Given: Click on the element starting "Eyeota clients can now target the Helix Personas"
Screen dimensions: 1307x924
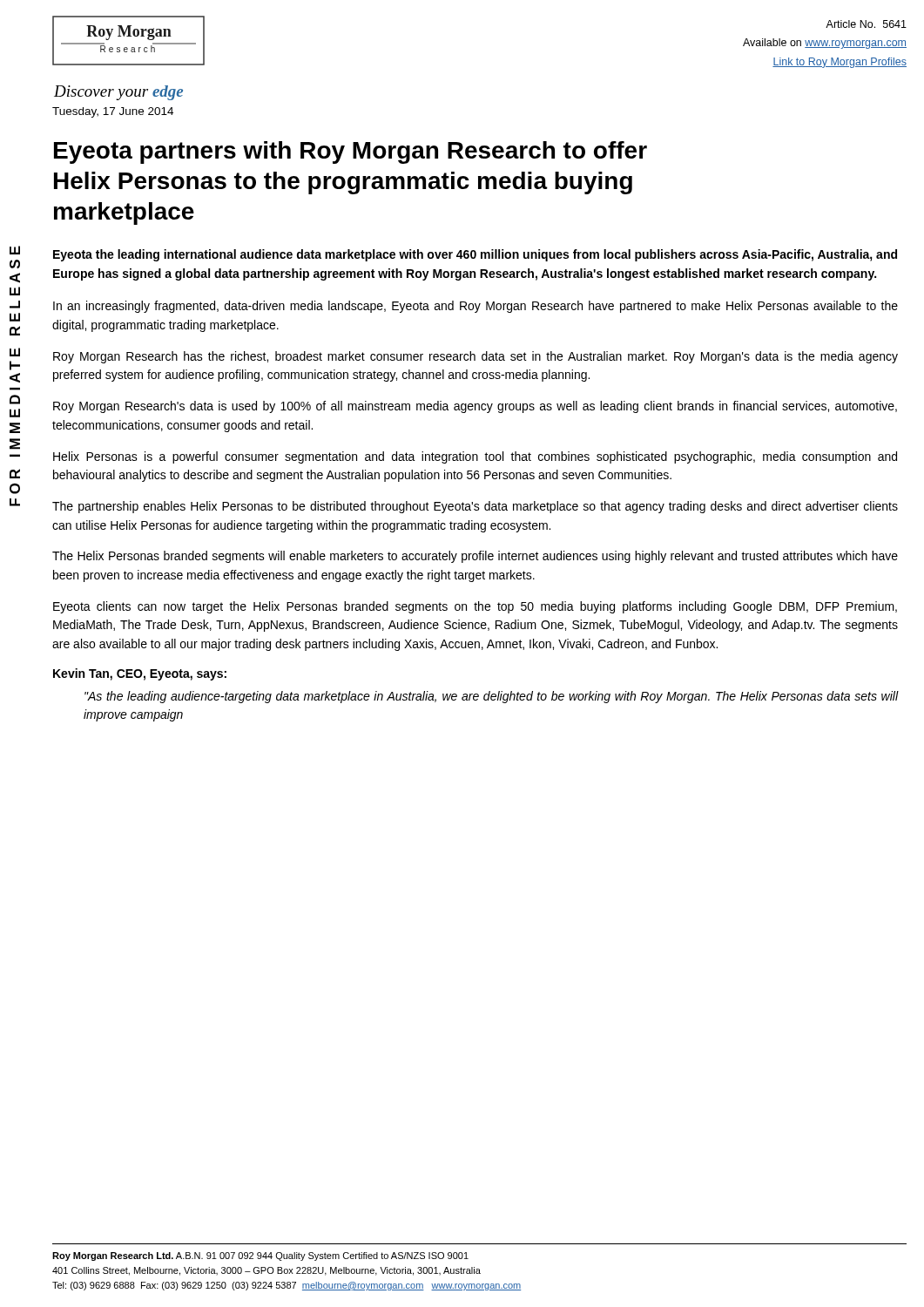Looking at the screenshot, I should tap(475, 625).
